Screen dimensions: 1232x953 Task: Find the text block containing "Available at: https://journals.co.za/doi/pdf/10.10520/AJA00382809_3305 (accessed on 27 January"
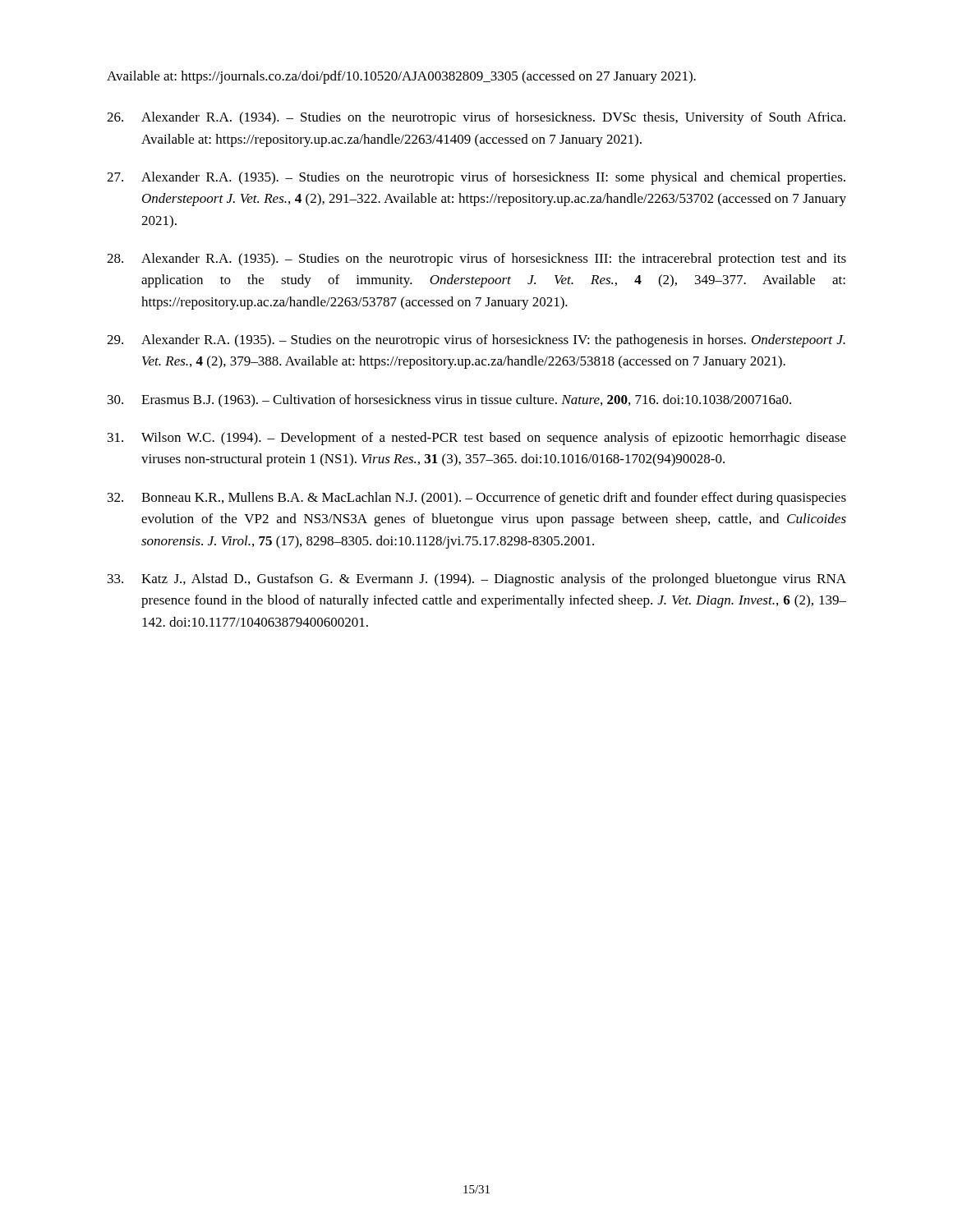click(402, 76)
